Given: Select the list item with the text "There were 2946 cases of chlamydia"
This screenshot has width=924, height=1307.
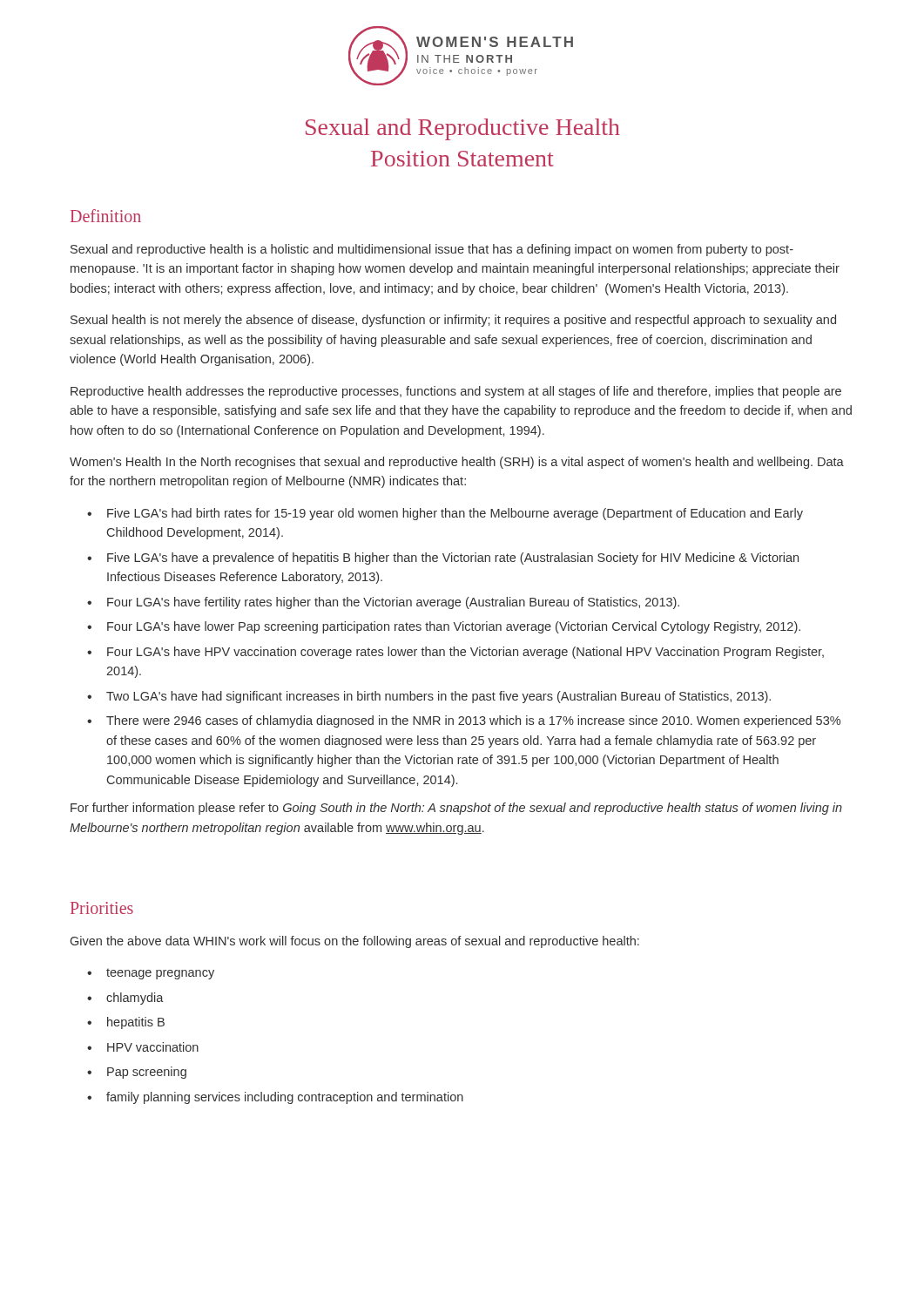Looking at the screenshot, I should (x=474, y=750).
